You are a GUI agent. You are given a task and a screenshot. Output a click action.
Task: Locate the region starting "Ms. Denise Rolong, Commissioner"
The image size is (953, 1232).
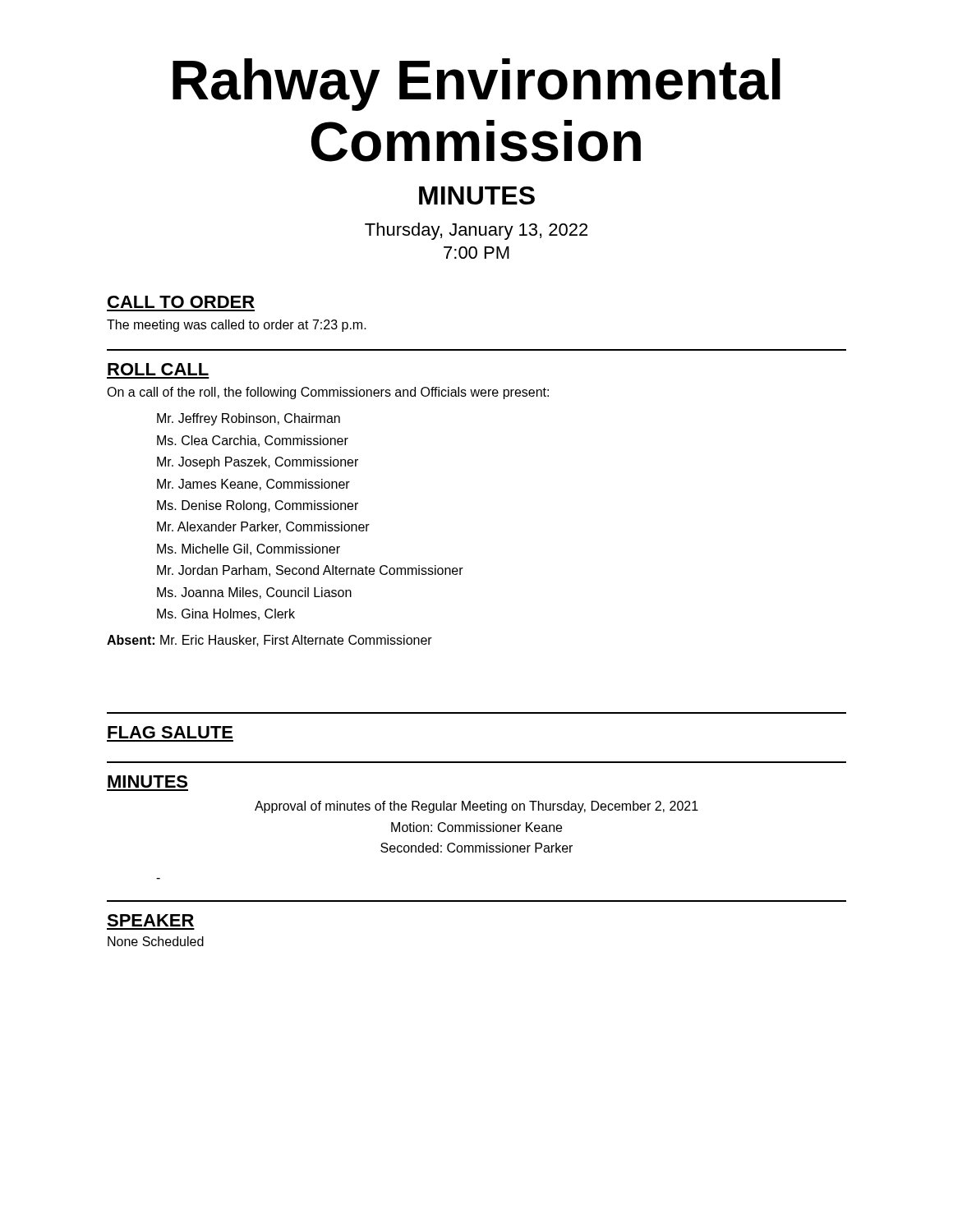[x=257, y=505]
